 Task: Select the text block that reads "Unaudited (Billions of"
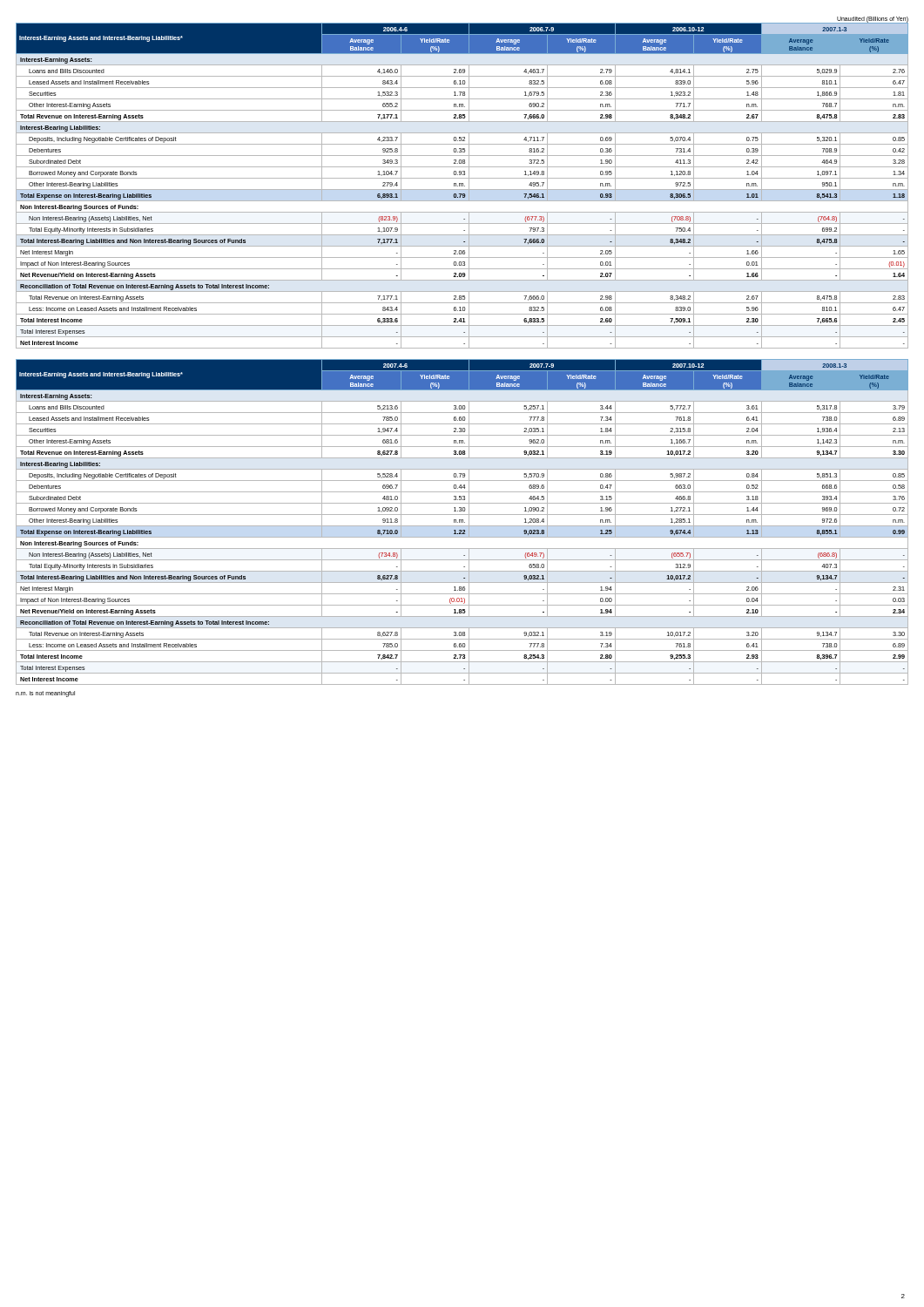click(x=873, y=19)
